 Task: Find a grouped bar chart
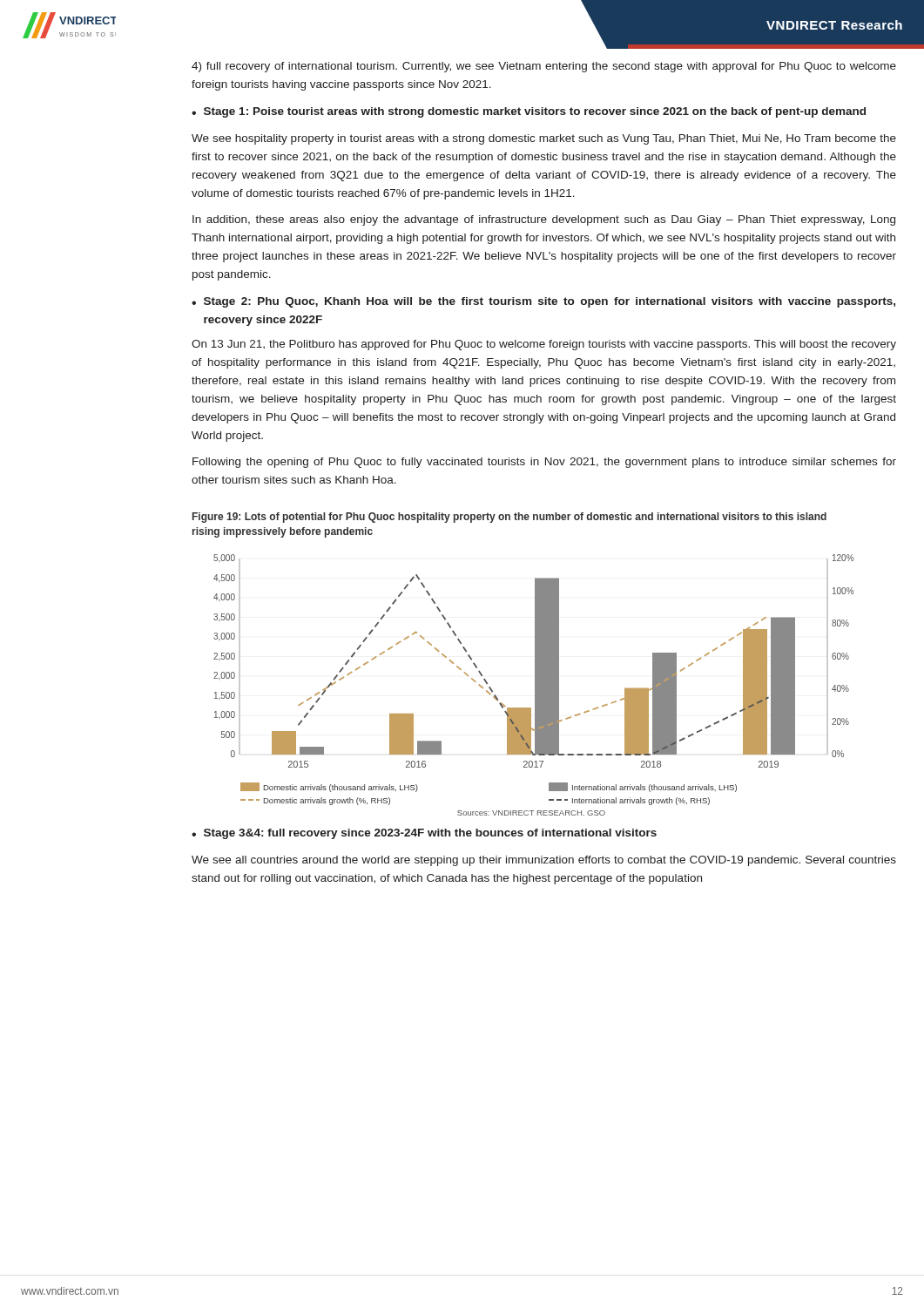(544, 680)
